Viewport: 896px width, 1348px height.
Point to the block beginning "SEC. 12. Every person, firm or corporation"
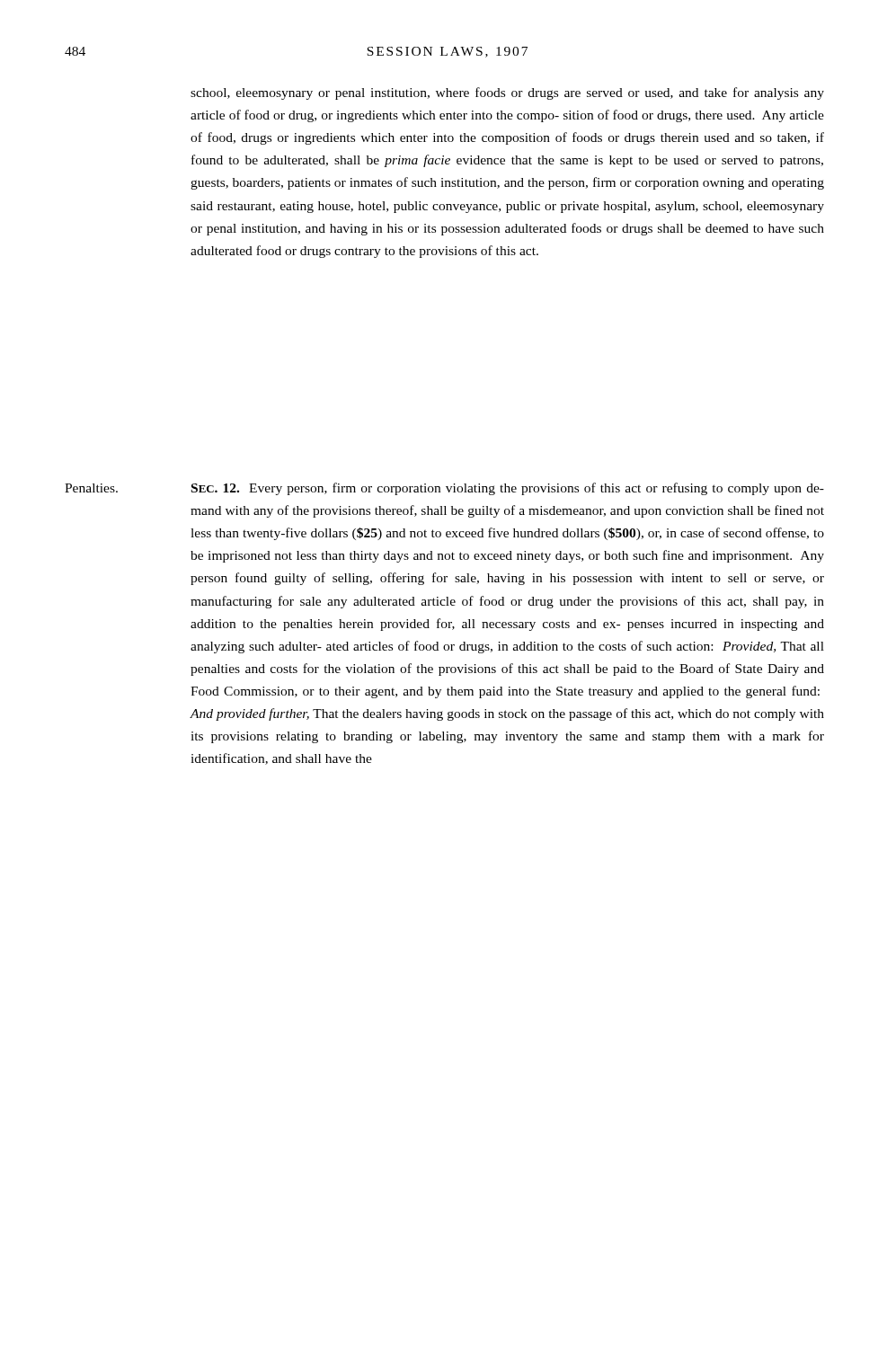click(507, 623)
